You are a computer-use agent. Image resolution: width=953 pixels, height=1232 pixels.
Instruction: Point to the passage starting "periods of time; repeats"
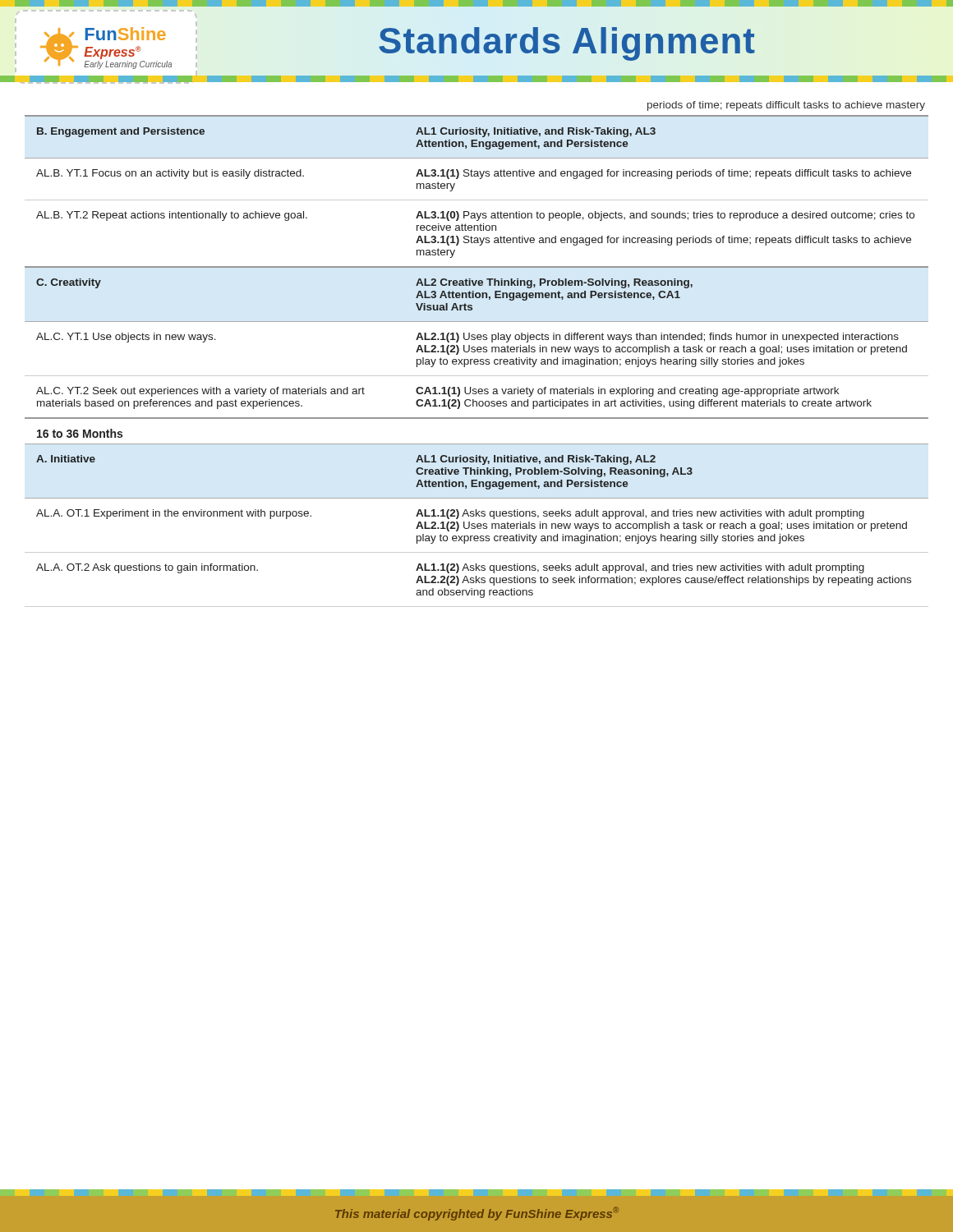(x=786, y=105)
